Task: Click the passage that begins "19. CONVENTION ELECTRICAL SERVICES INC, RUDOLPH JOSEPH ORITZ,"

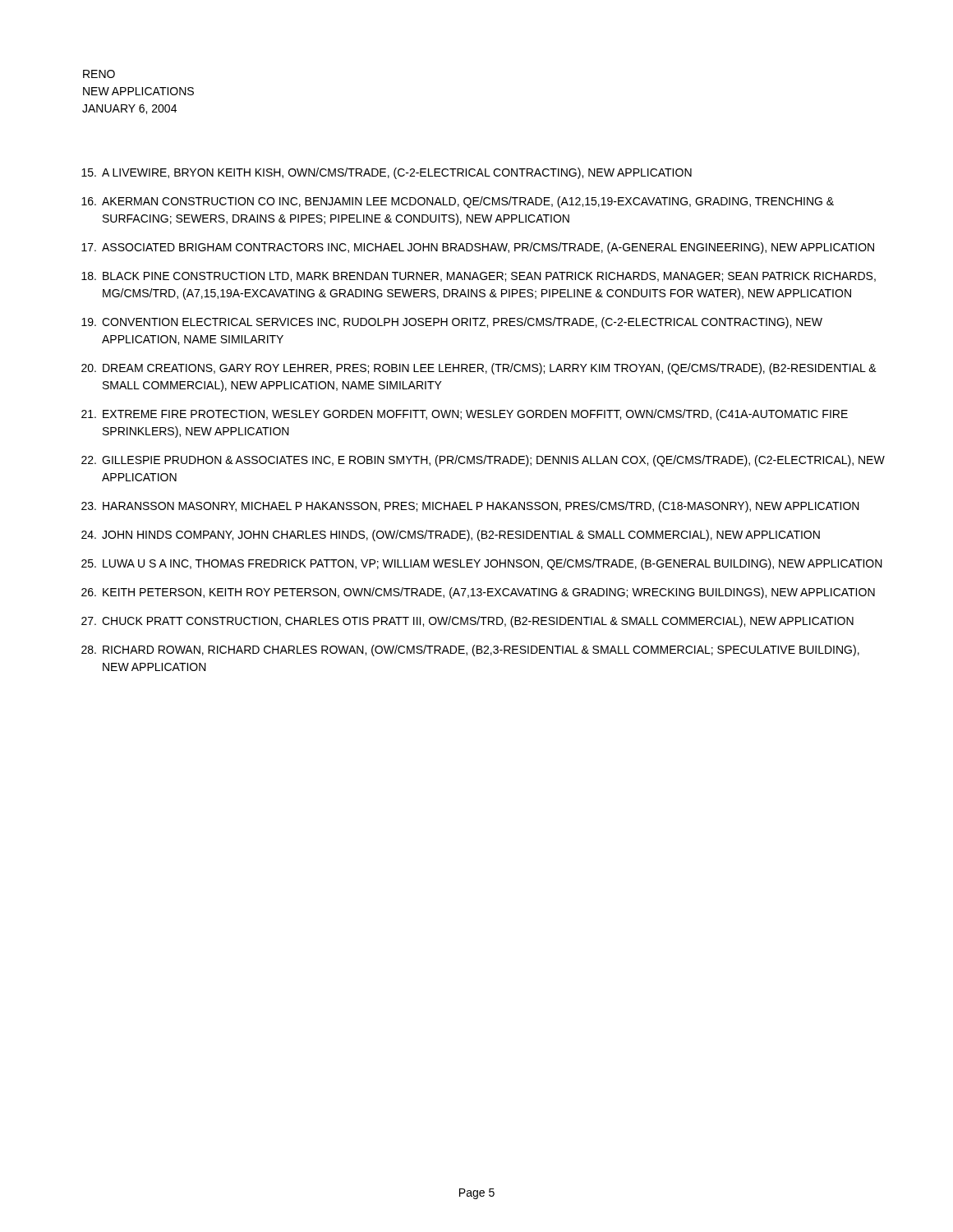Action: [x=476, y=331]
